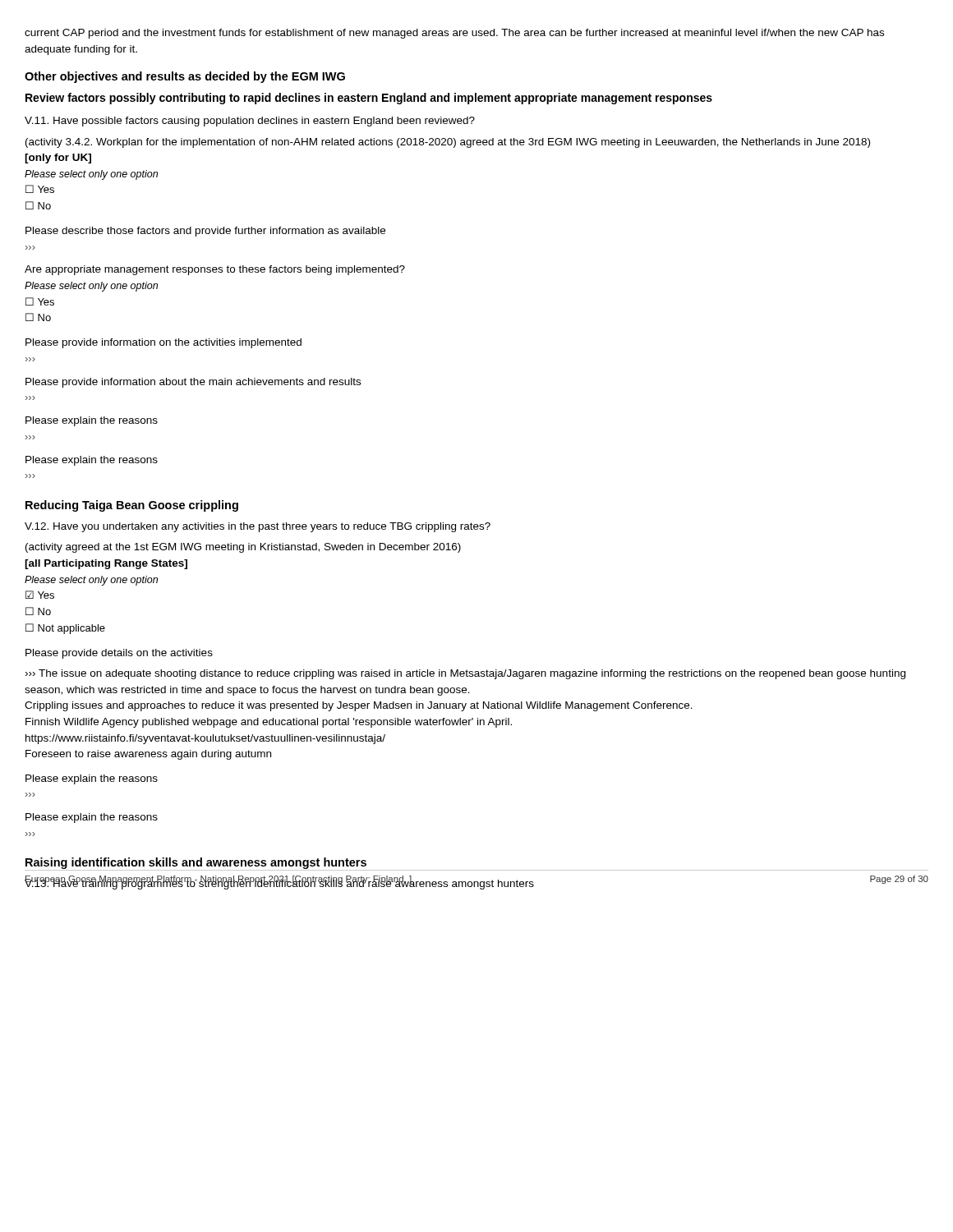953x1232 pixels.
Task: Find the text block starting "Are appropriate management responses to these"
Action: (215, 270)
